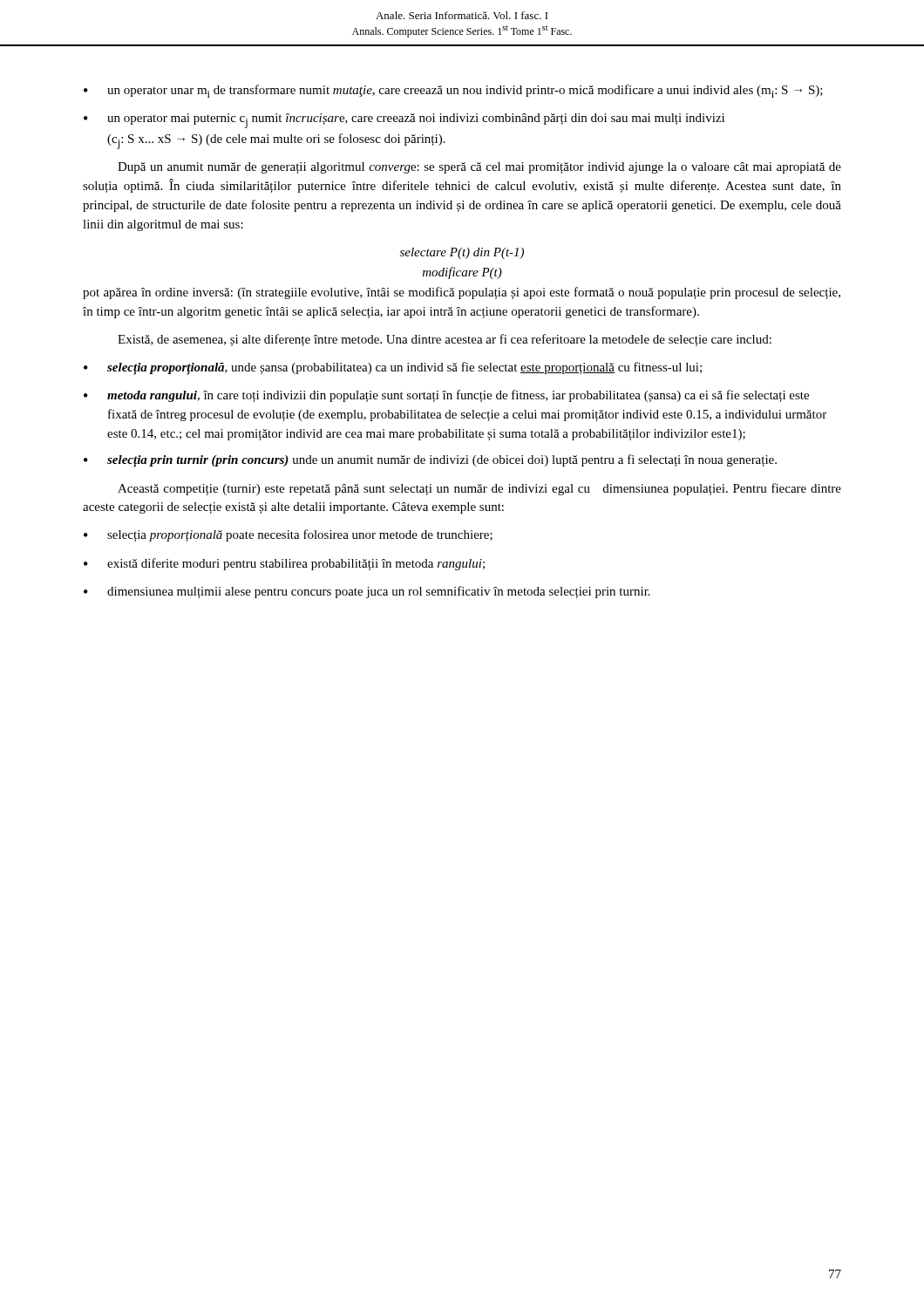Locate the block of text that opens with "• un operator unar mi de transformare"
Screen dimensions: 1308x924
pos(462,92)
